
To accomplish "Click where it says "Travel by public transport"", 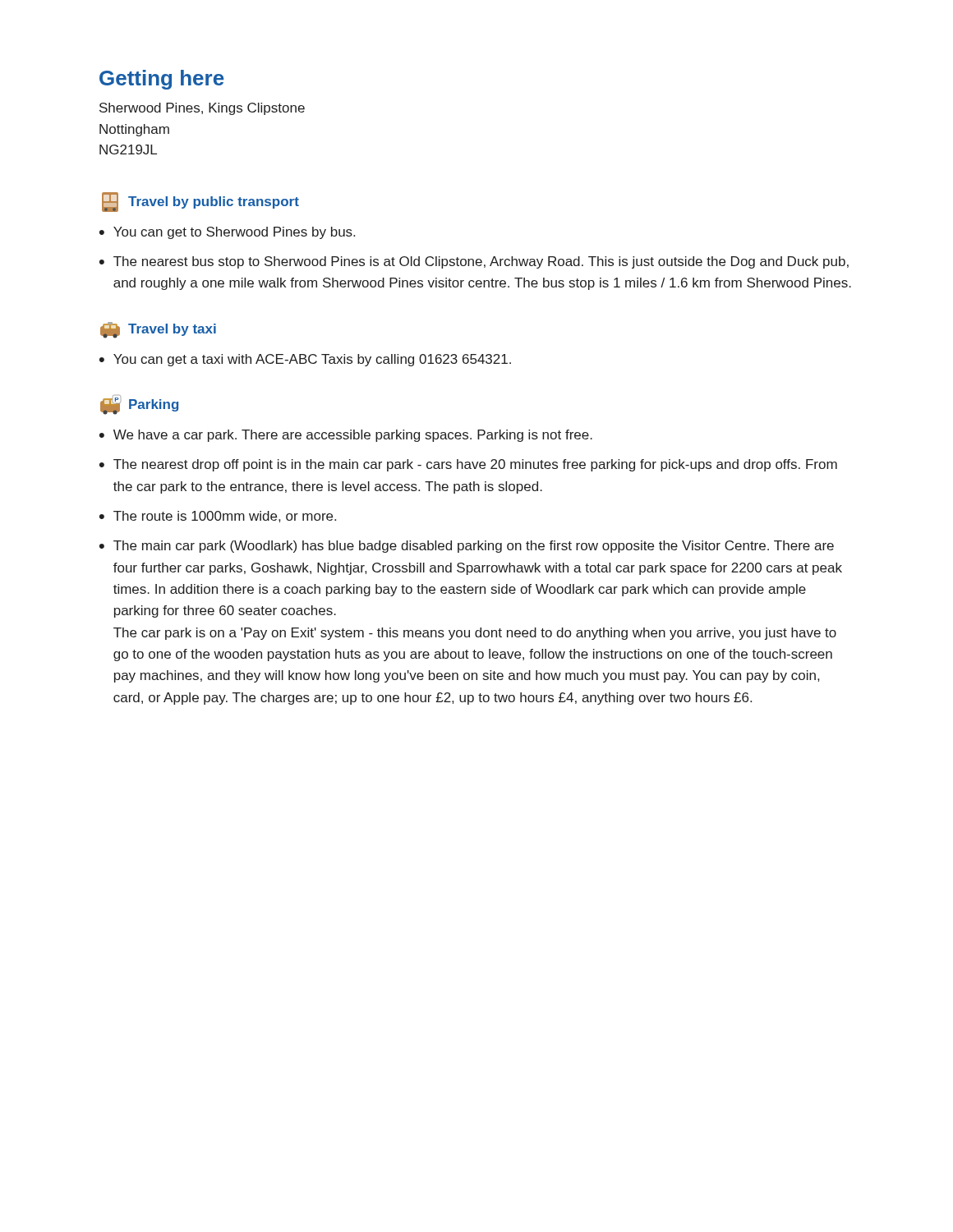I will pos(199,202).
